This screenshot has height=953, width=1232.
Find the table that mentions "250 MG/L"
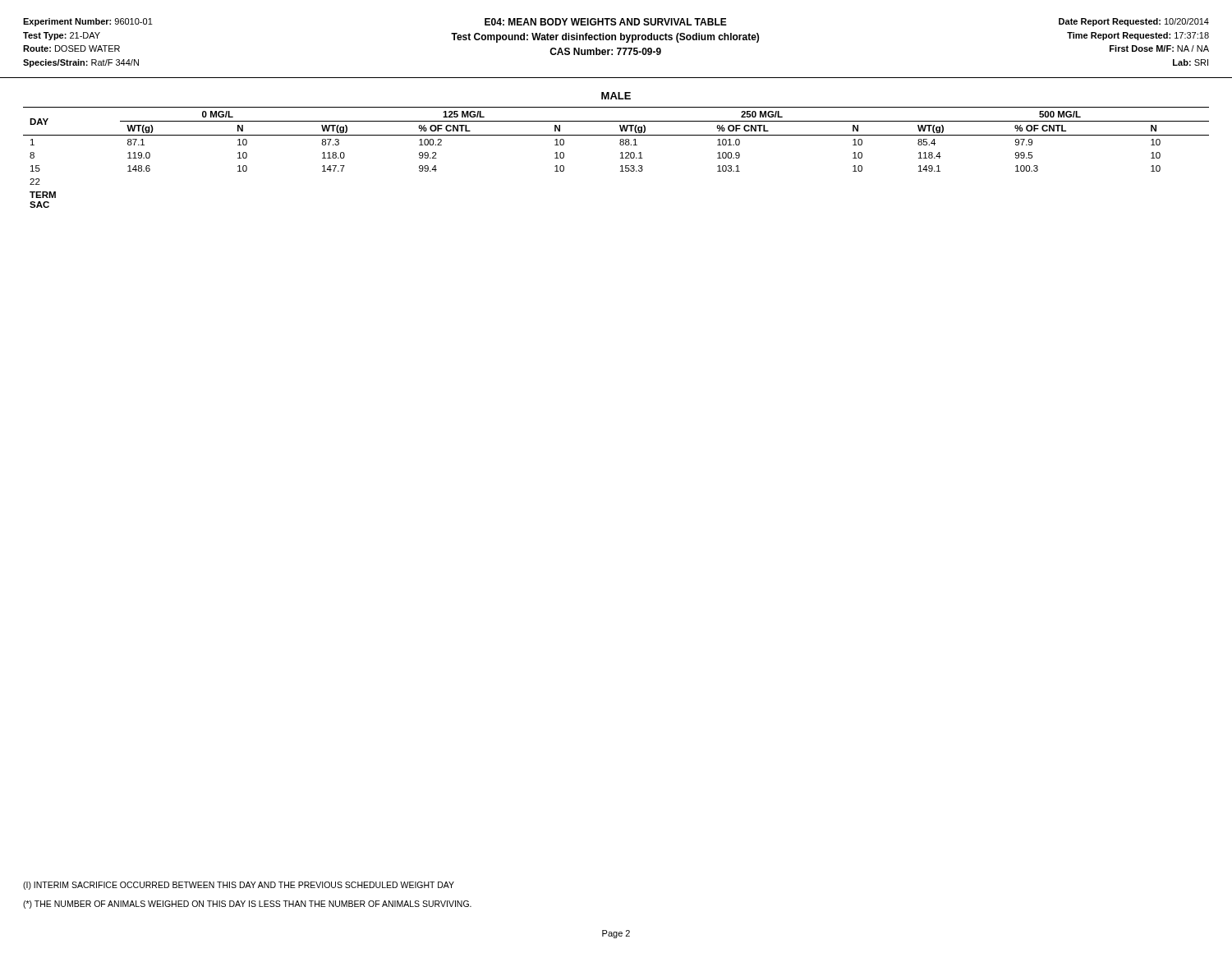pyautogui.click(x=616, y=159)
